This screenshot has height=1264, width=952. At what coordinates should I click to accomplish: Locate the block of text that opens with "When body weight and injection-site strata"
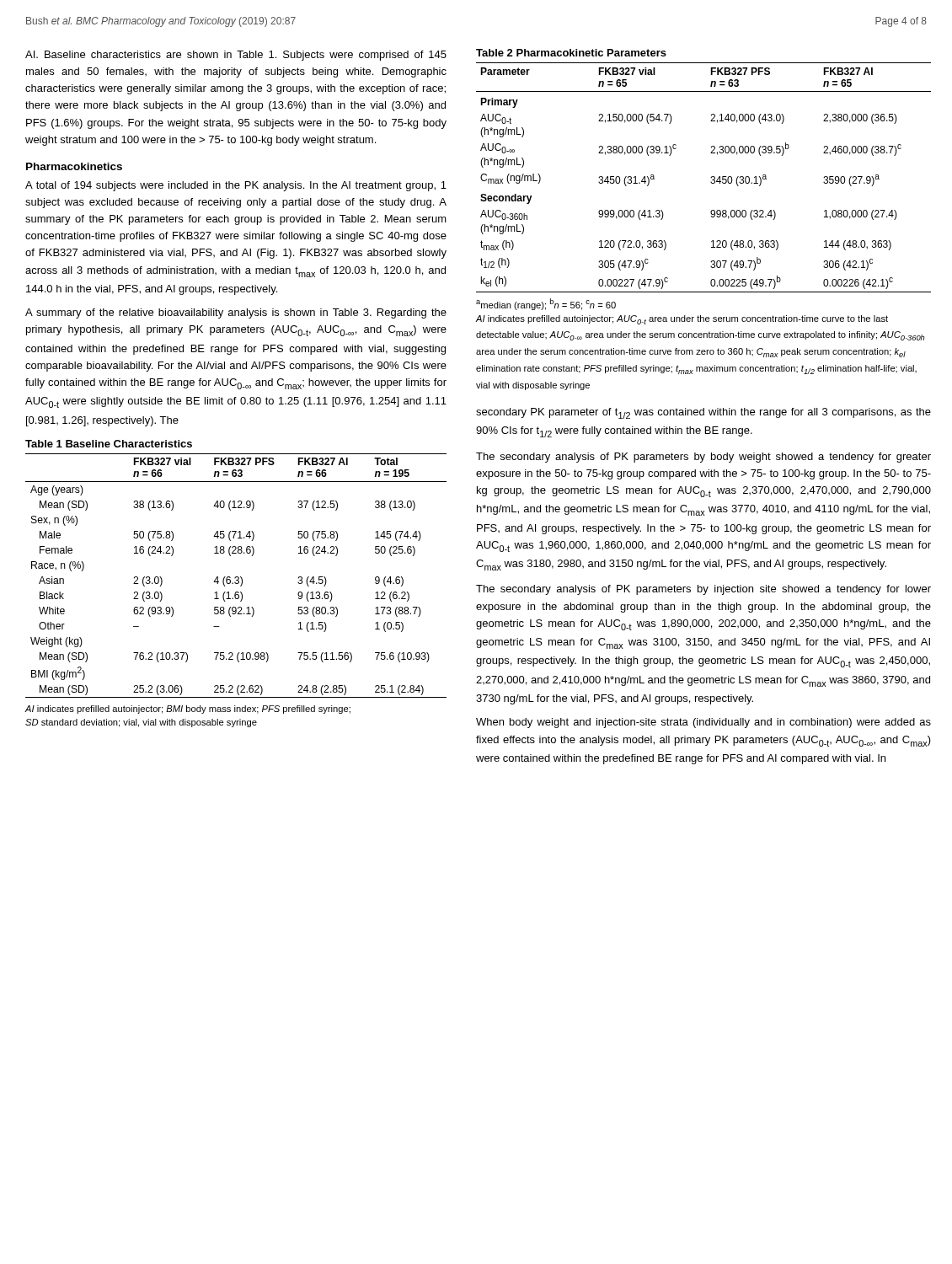703,740
